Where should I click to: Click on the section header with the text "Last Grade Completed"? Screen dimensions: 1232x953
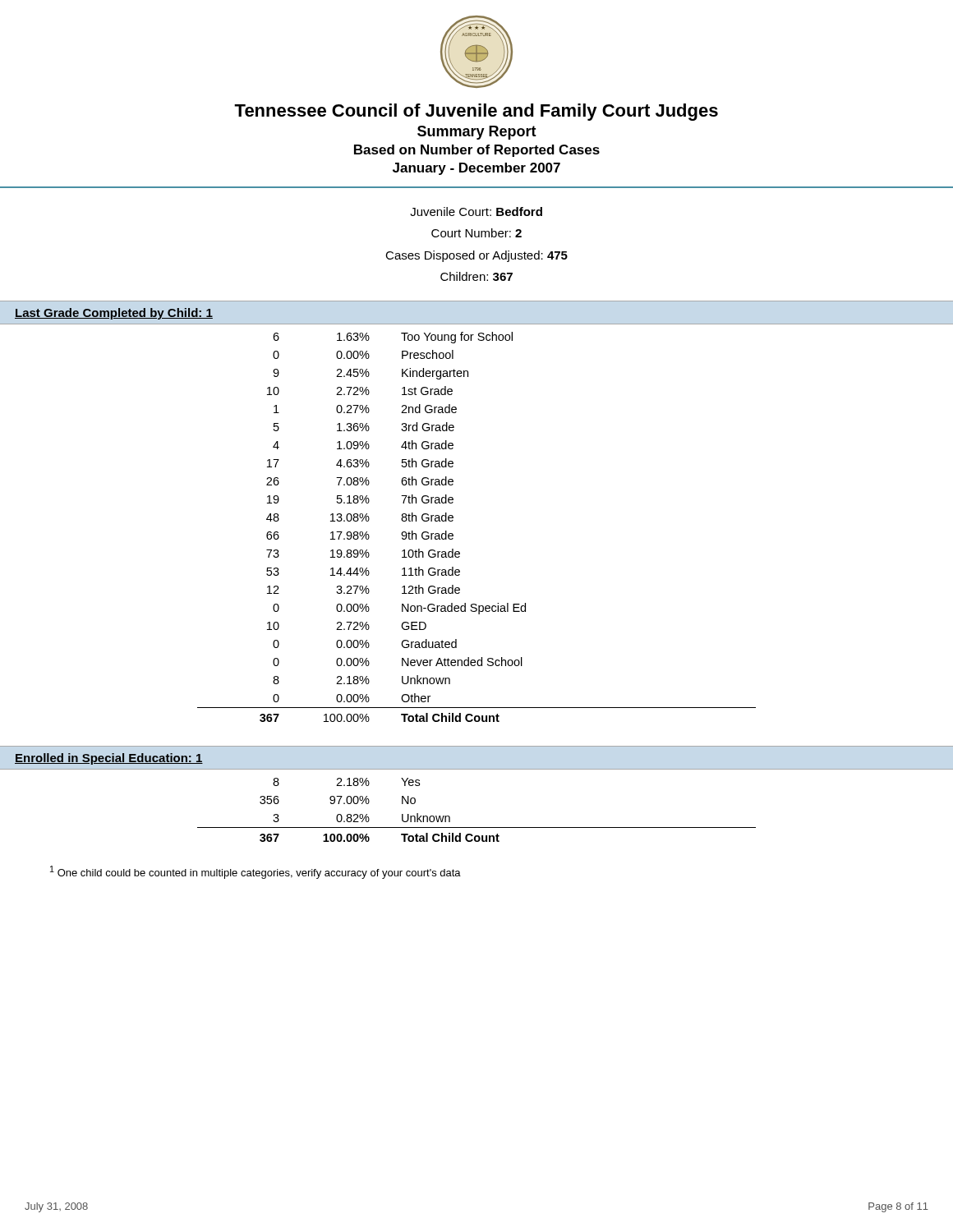pos(114,312)
